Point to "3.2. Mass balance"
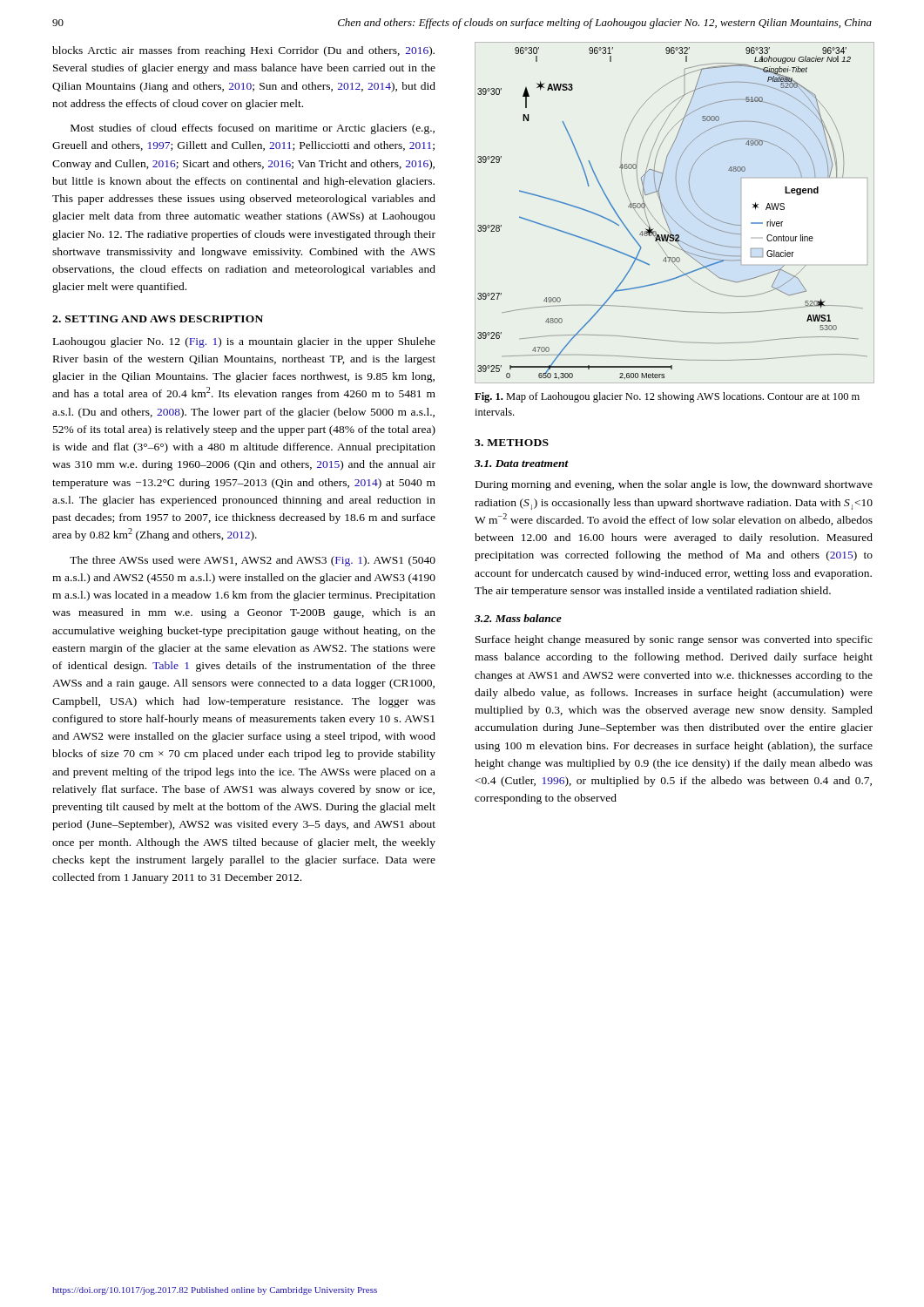This screenshot has height=1307, width=924. pyautogui.click(x=518, y=618)
